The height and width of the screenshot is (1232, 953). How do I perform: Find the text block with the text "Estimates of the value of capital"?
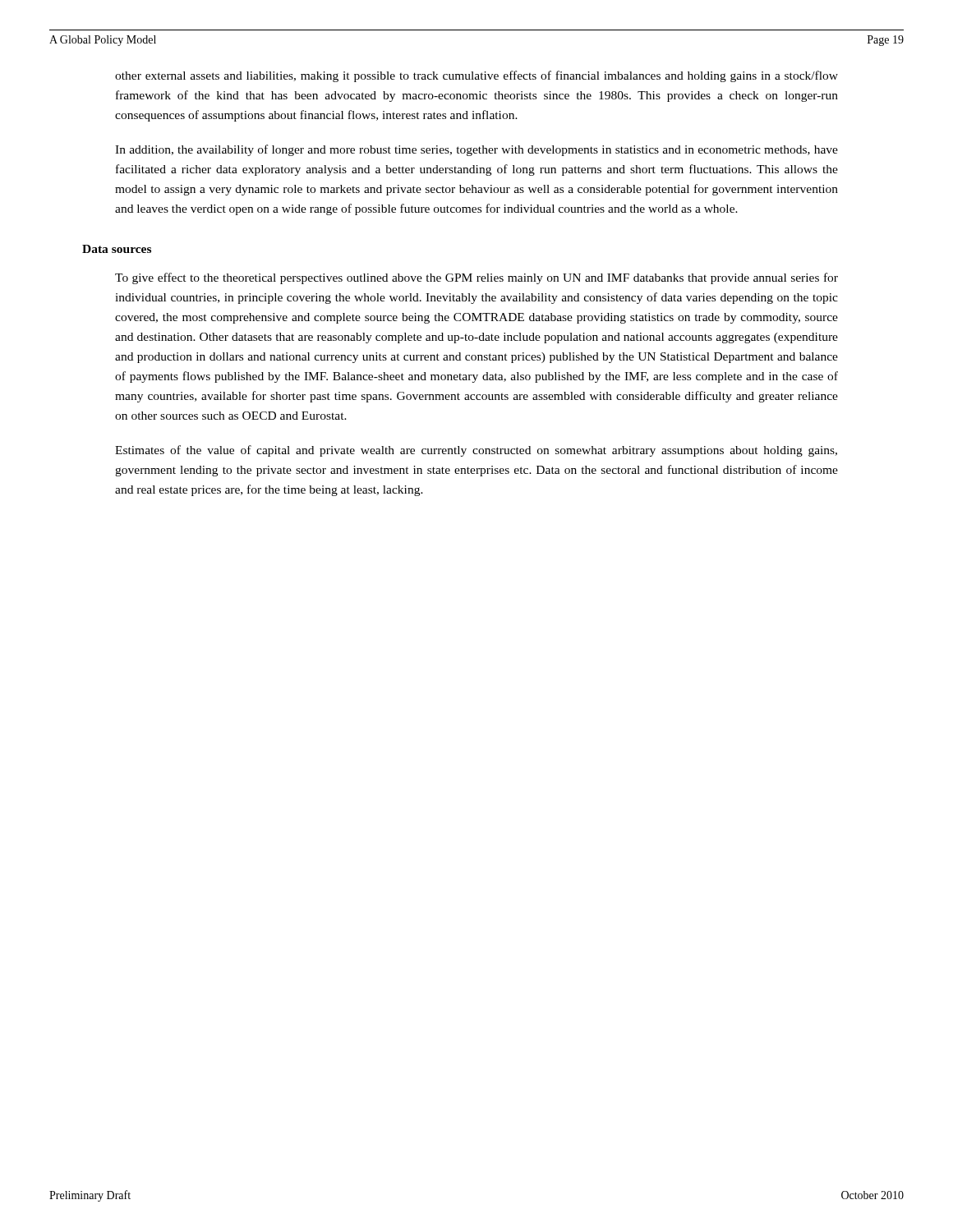point(476,470)
